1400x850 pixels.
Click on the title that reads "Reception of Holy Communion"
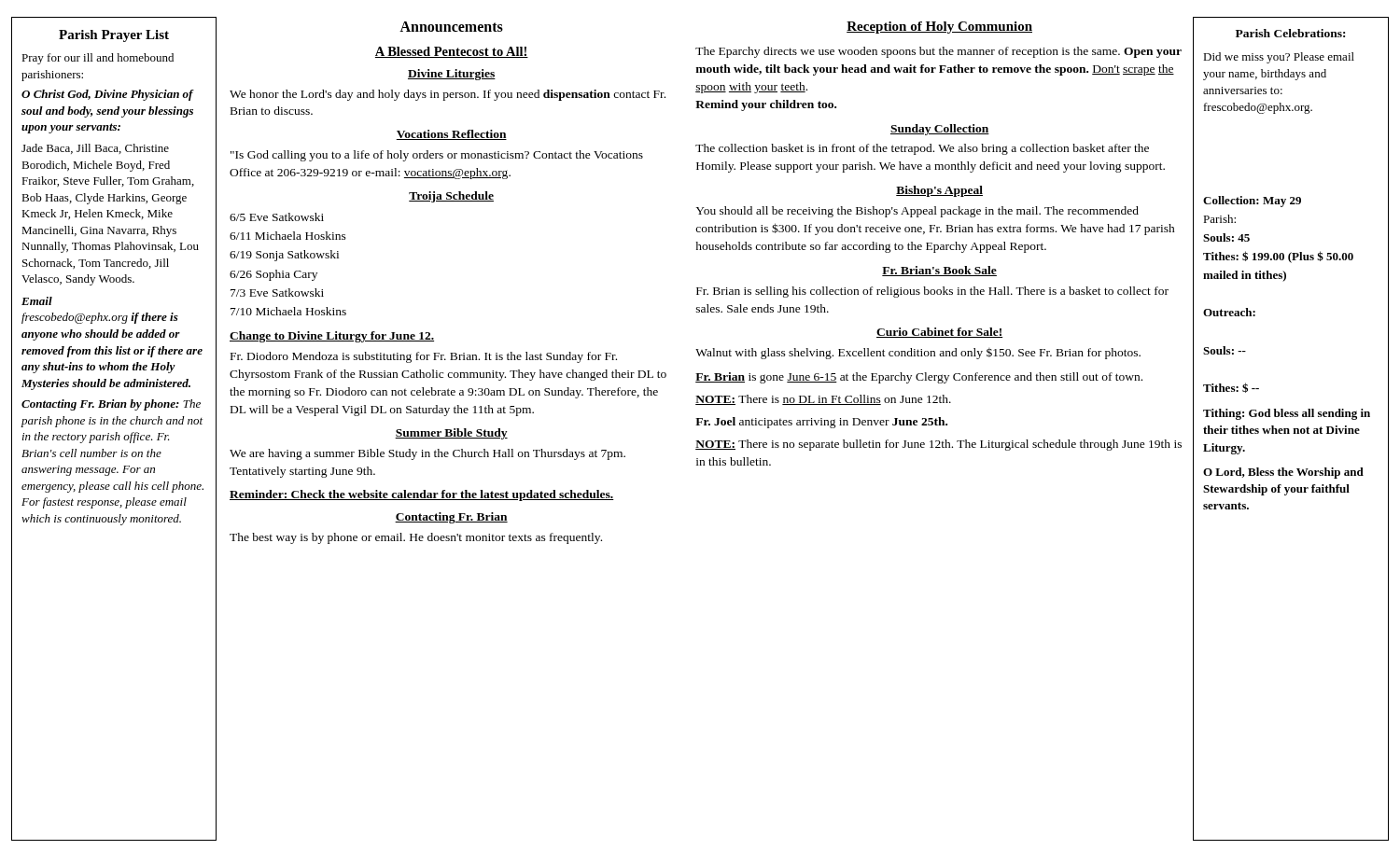point(939,26)
